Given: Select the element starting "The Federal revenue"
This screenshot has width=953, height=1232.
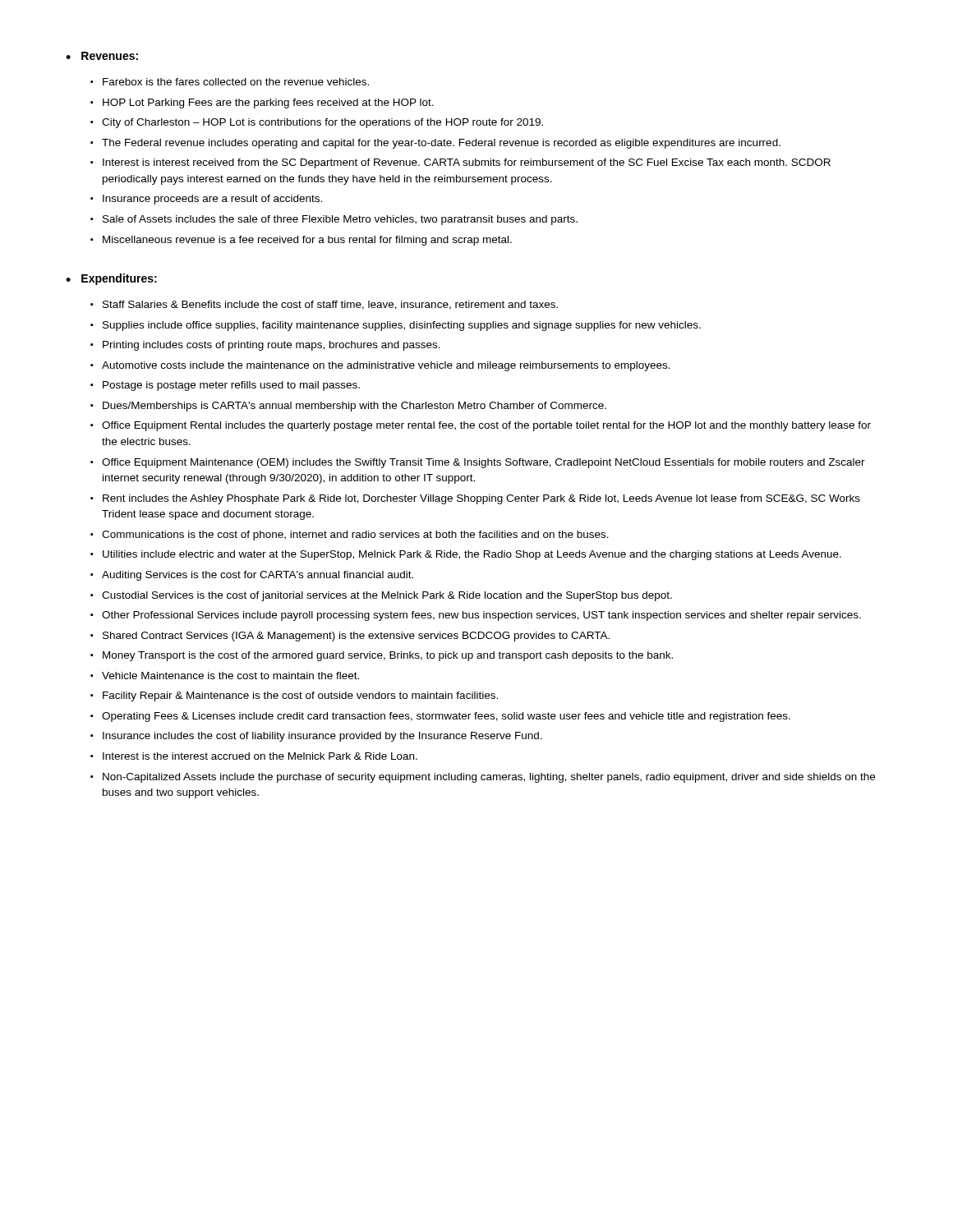Looking at the screenshot, I should (x=495, y=142).
